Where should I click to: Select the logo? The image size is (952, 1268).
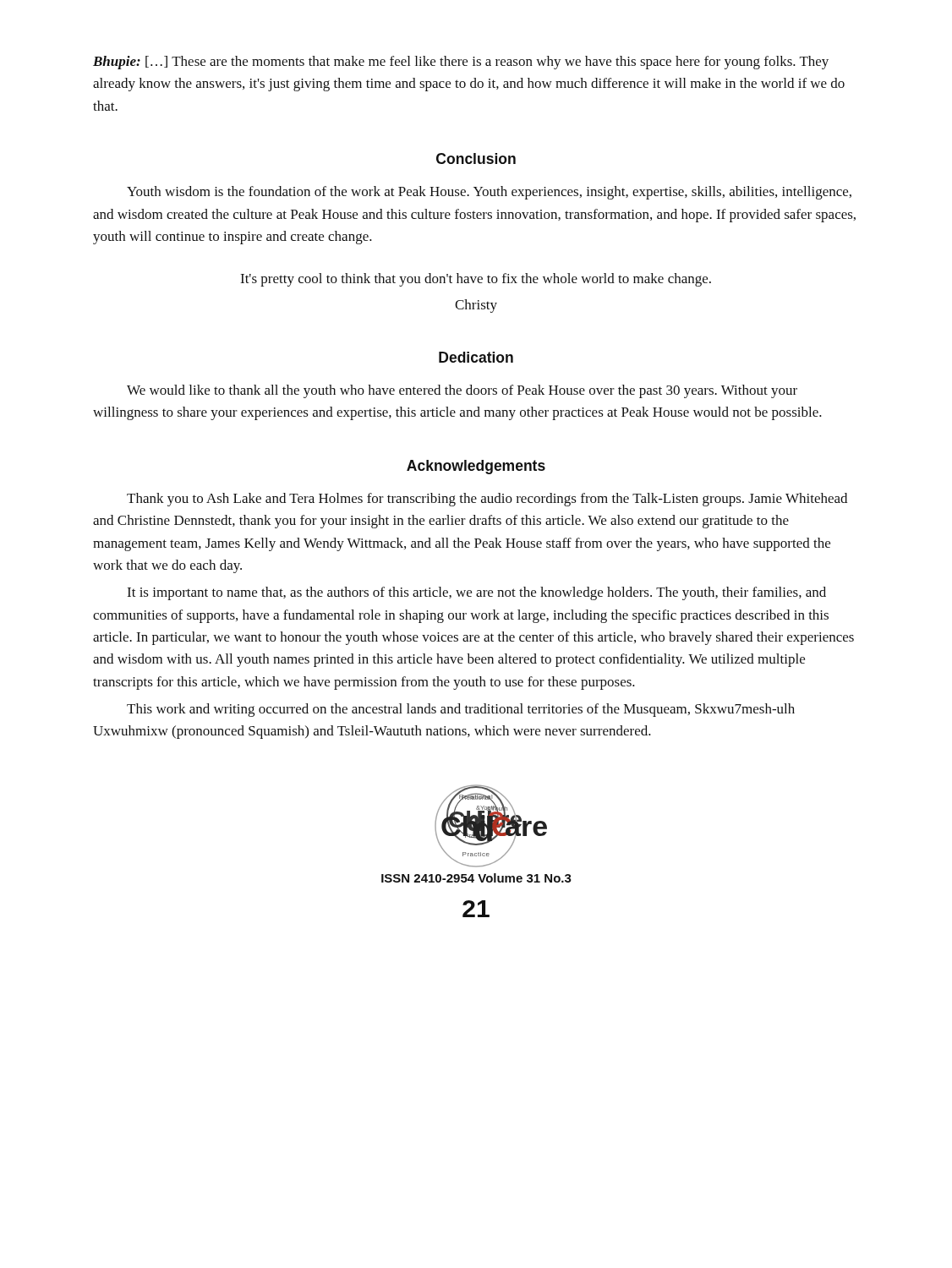[476, 830]
